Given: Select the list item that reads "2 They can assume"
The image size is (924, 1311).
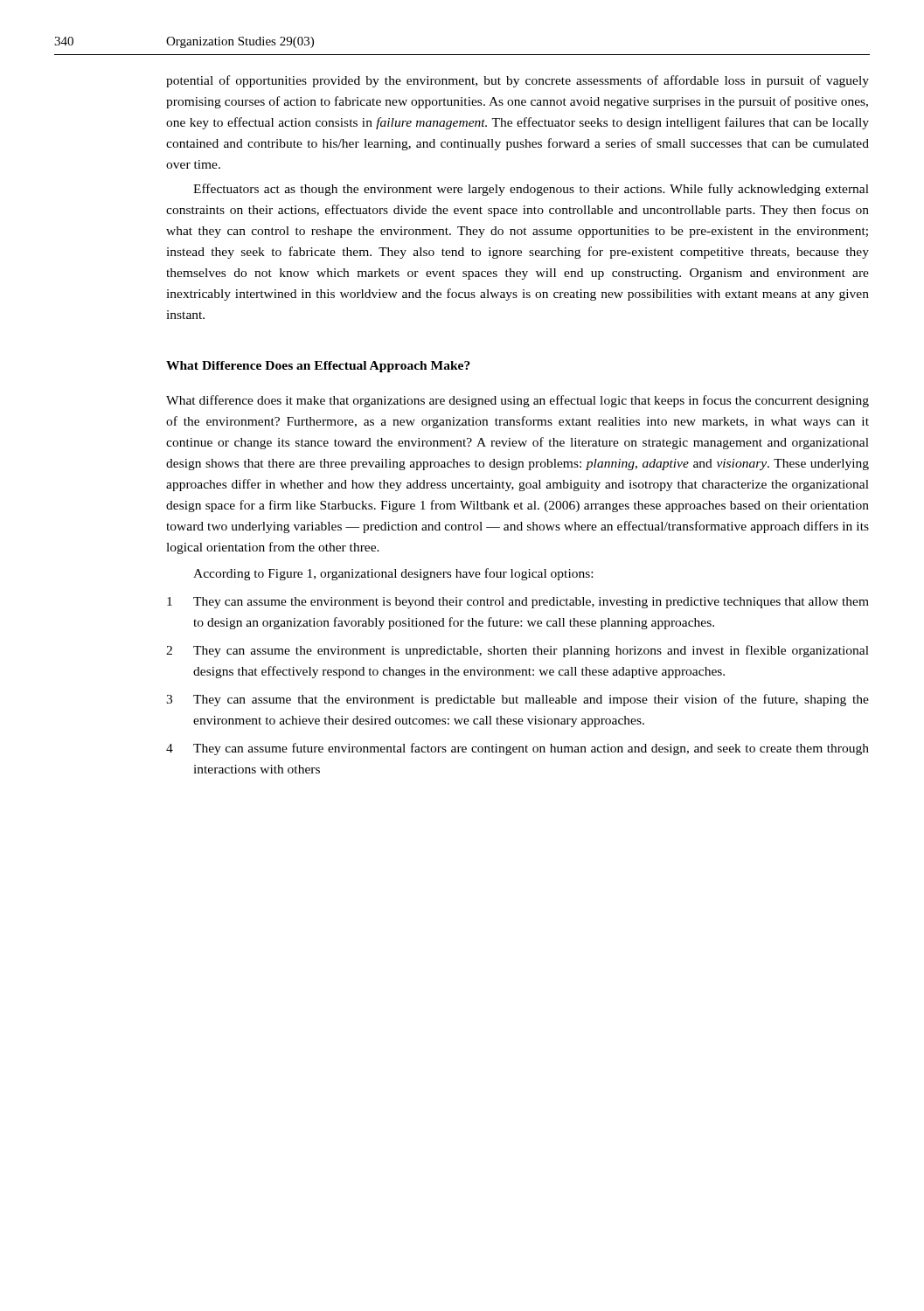Looking at the screenshot, I should [518, 661].
